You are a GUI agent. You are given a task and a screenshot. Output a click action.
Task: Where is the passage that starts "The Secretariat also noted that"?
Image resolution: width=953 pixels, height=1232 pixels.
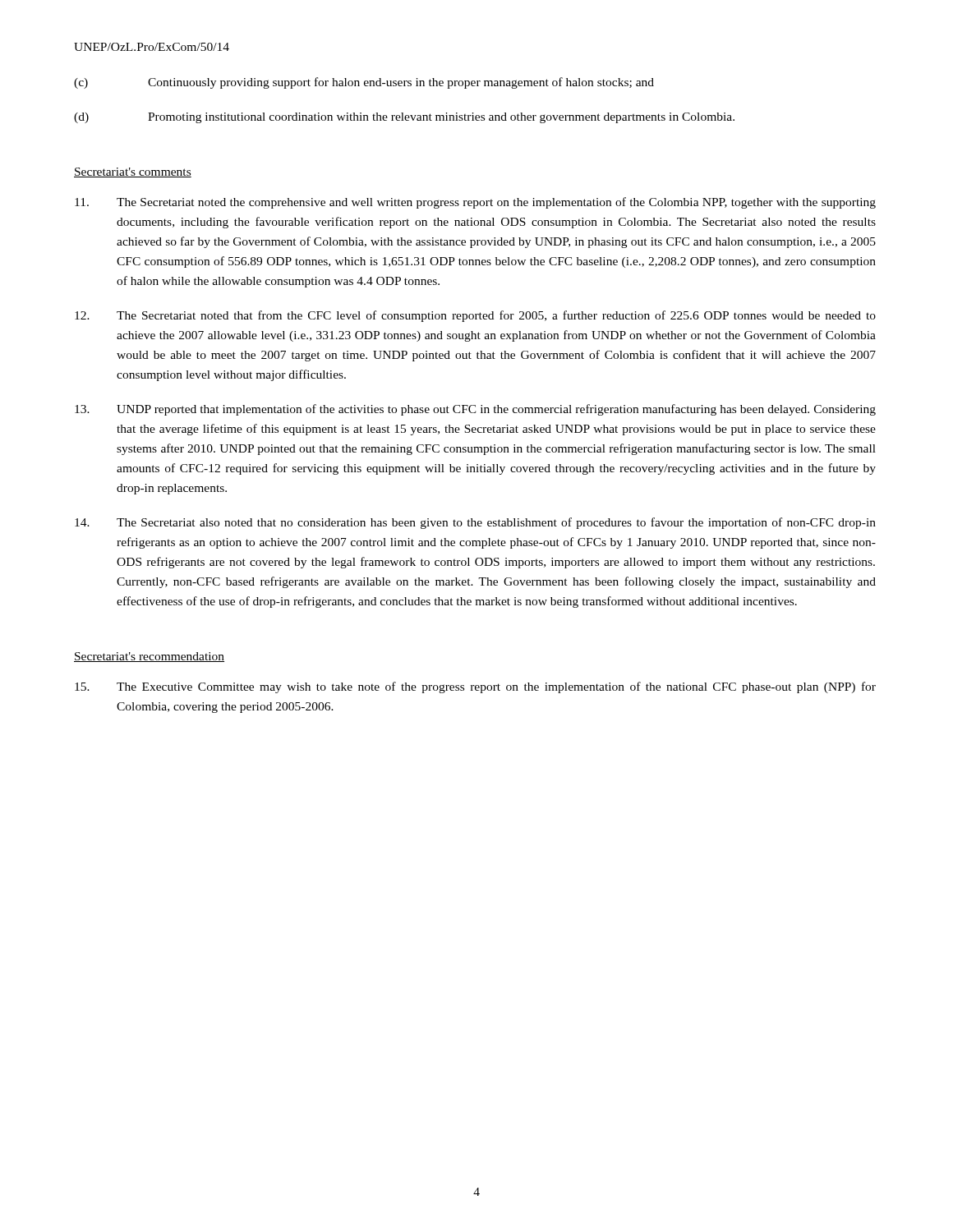pos(475,562)
